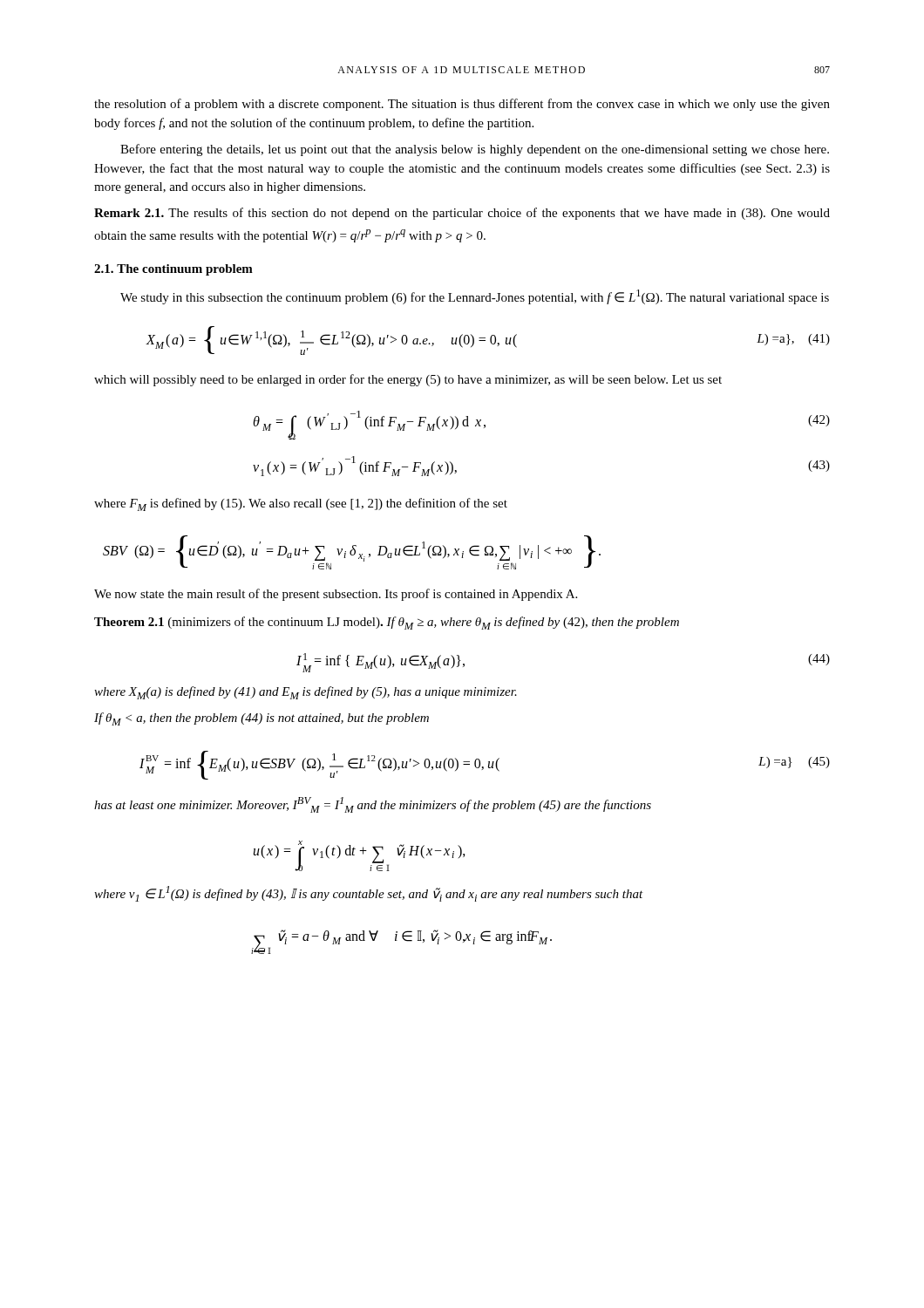The width and height of the screenshot is (924, 1308).
Task: Locate the formula that opens with "∑ i ∈ 𝕀"
Action: click(462, 935)
